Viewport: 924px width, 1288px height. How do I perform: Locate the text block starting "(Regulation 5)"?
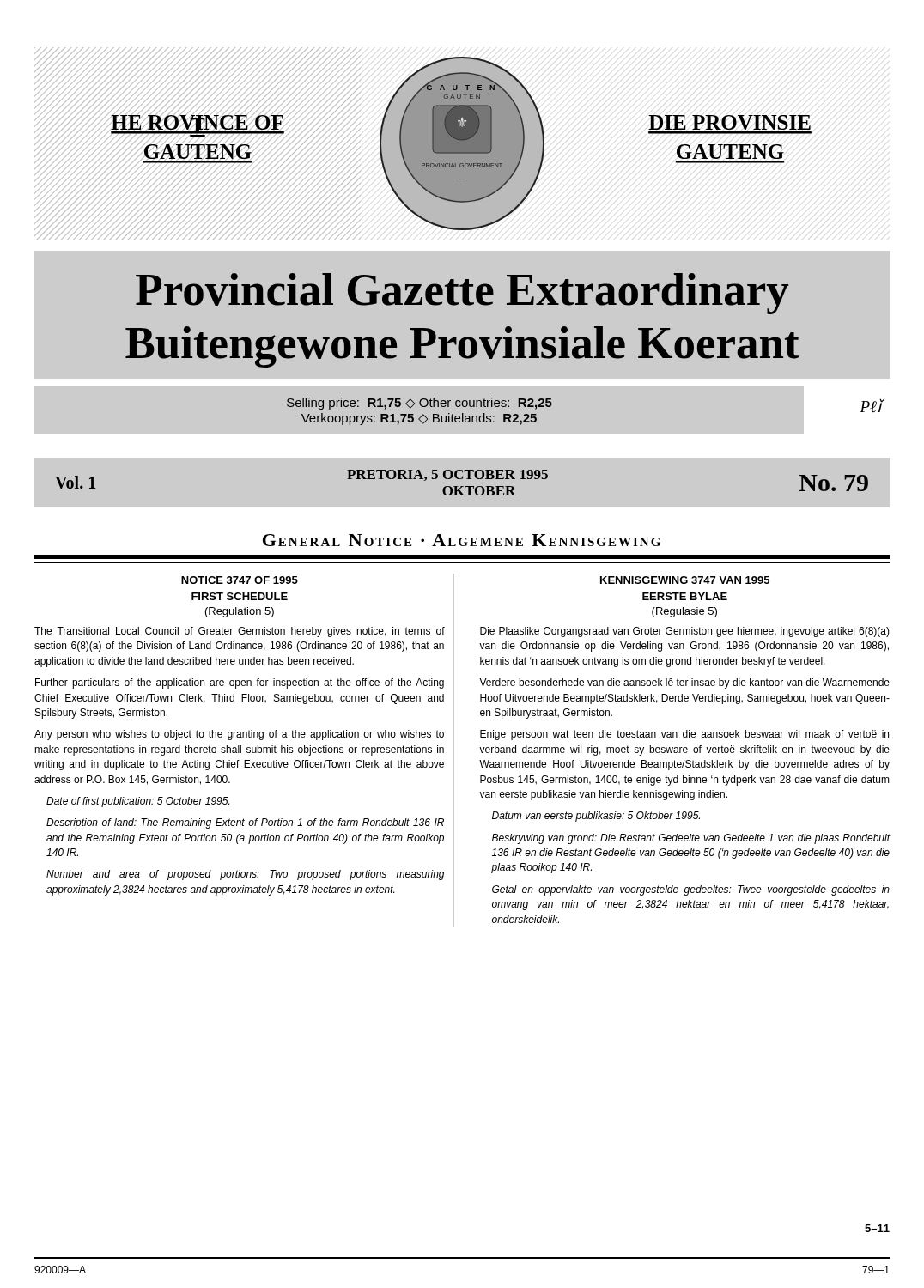pyautogui.click(x=239, y=611)
